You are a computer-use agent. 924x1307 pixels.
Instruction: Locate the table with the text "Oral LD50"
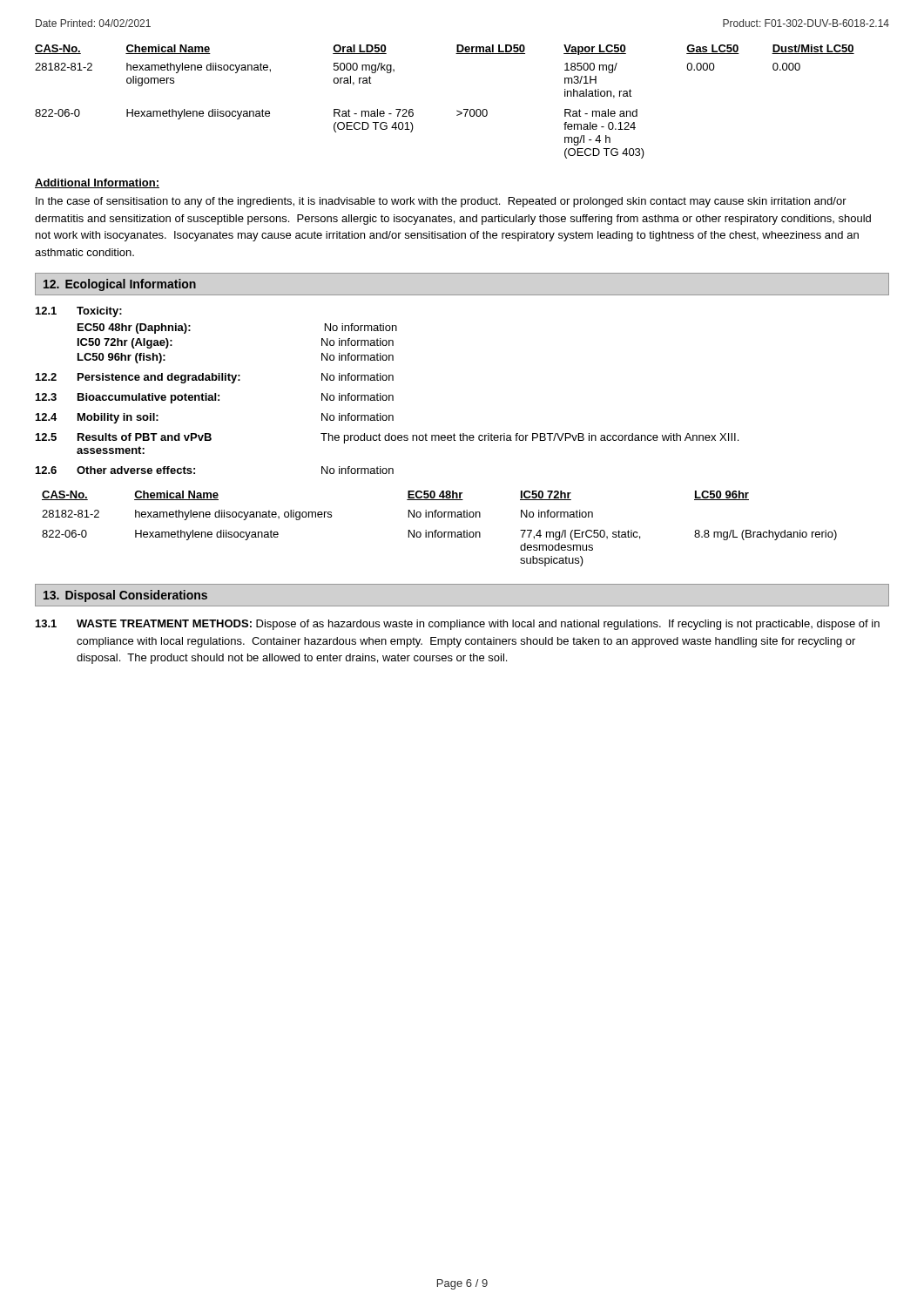click(x=462, y=101)
